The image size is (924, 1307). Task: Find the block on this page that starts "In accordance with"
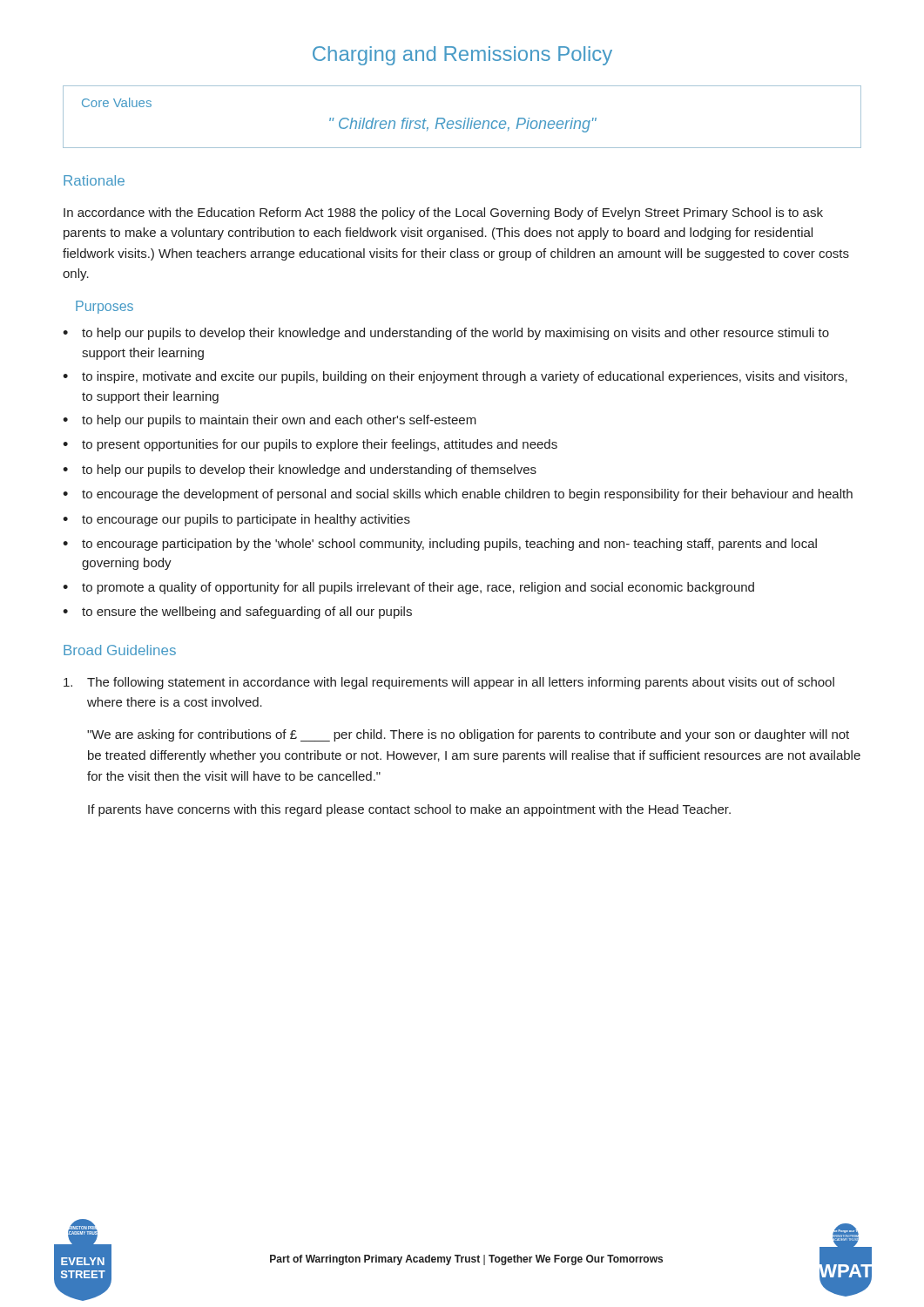pos(462,243)
